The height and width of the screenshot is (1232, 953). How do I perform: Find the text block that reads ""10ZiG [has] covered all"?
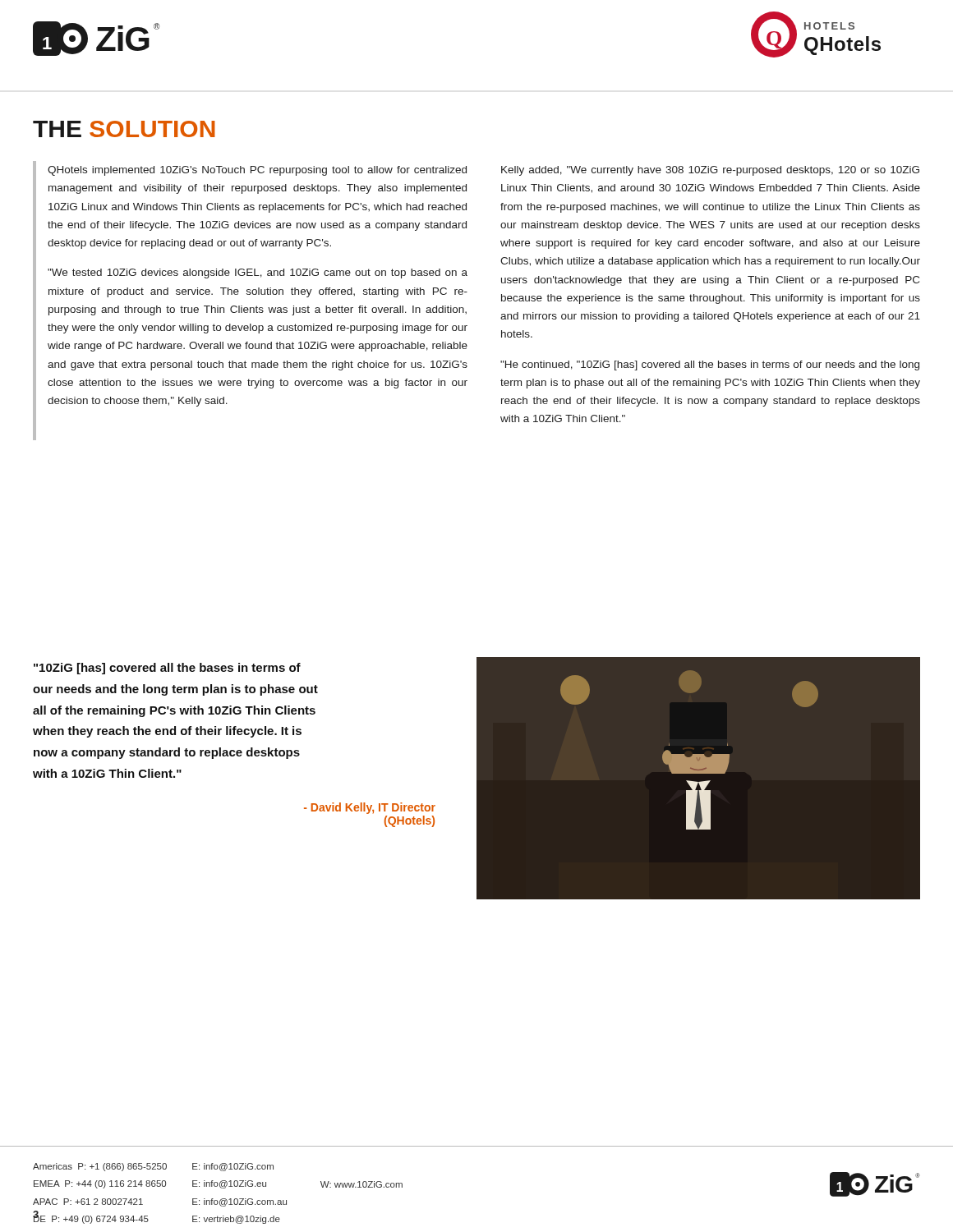click(234, 742)
